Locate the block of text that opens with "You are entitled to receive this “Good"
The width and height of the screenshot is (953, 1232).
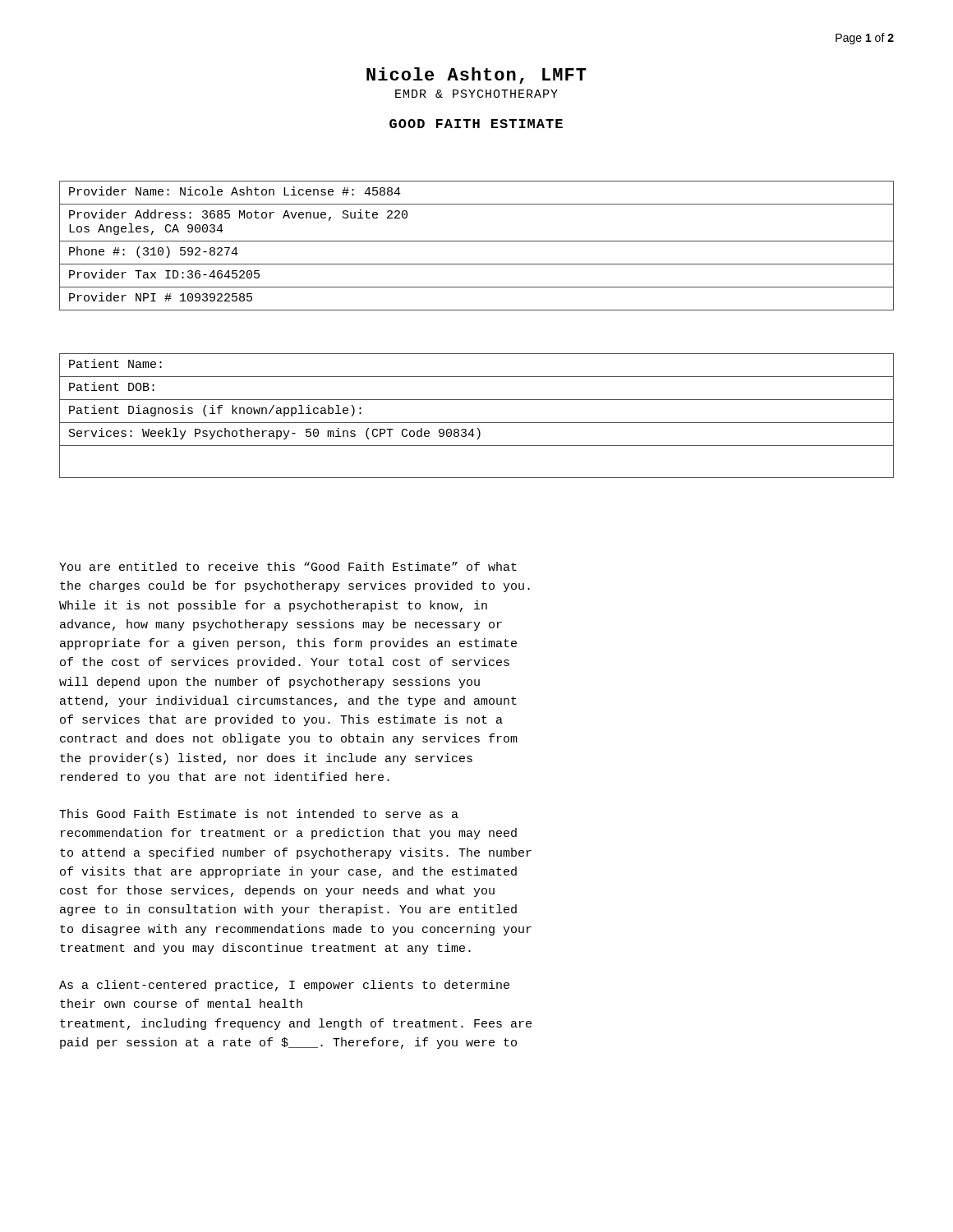(x=296, y=673)
